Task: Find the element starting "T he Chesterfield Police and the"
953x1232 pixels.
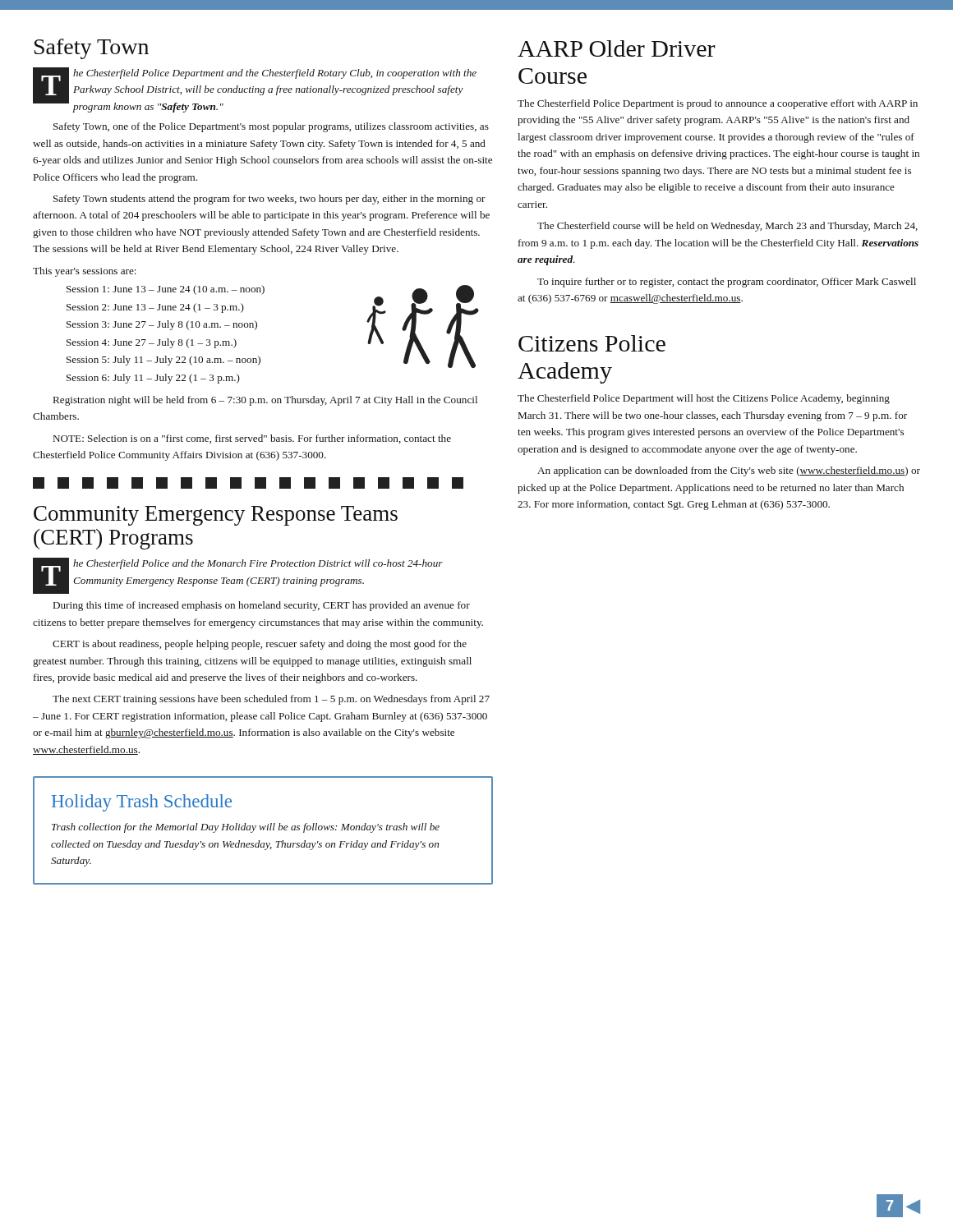Action: [x=263, y=575]
